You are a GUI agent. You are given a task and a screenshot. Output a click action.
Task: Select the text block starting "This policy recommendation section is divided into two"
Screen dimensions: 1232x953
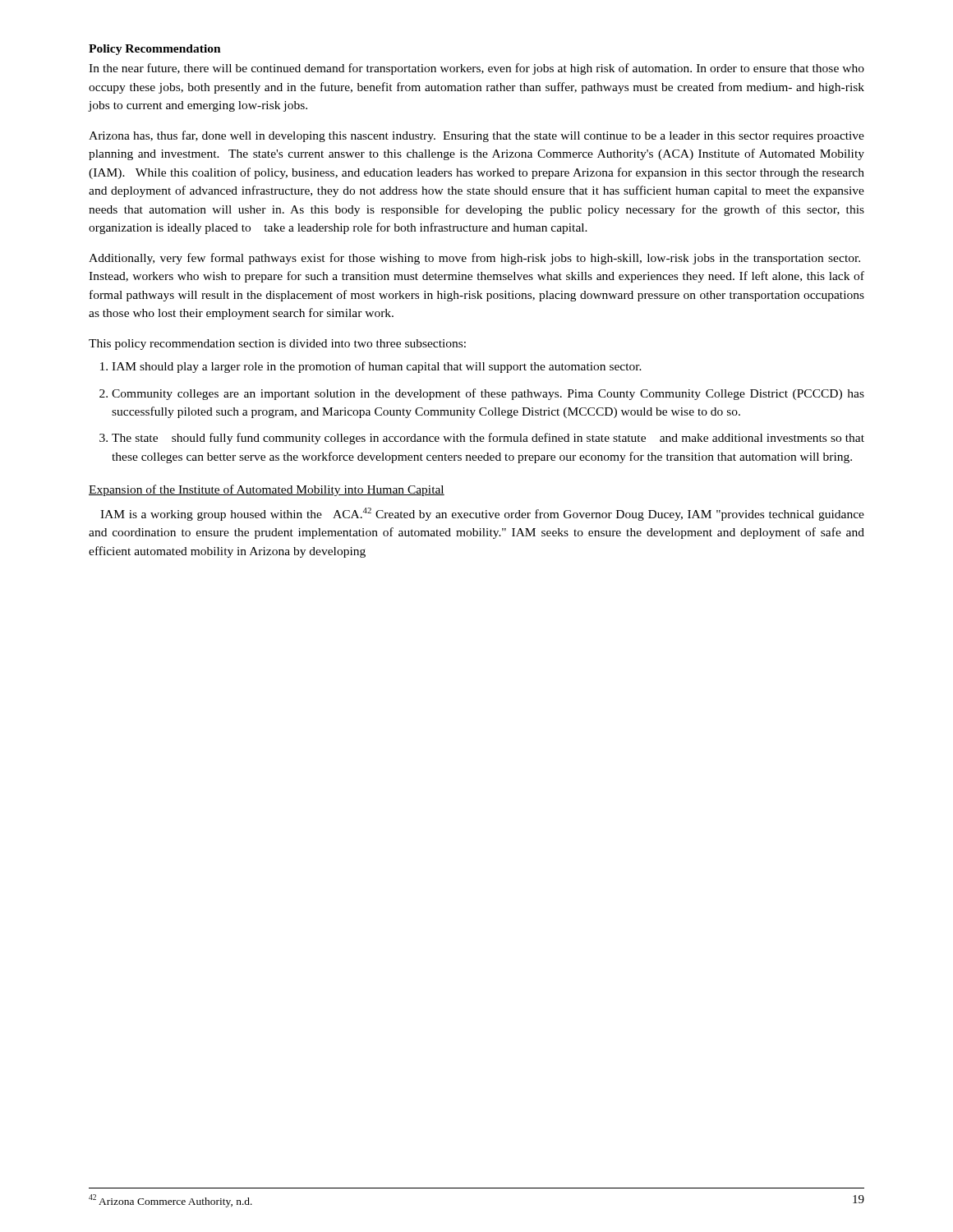(278, 343)
